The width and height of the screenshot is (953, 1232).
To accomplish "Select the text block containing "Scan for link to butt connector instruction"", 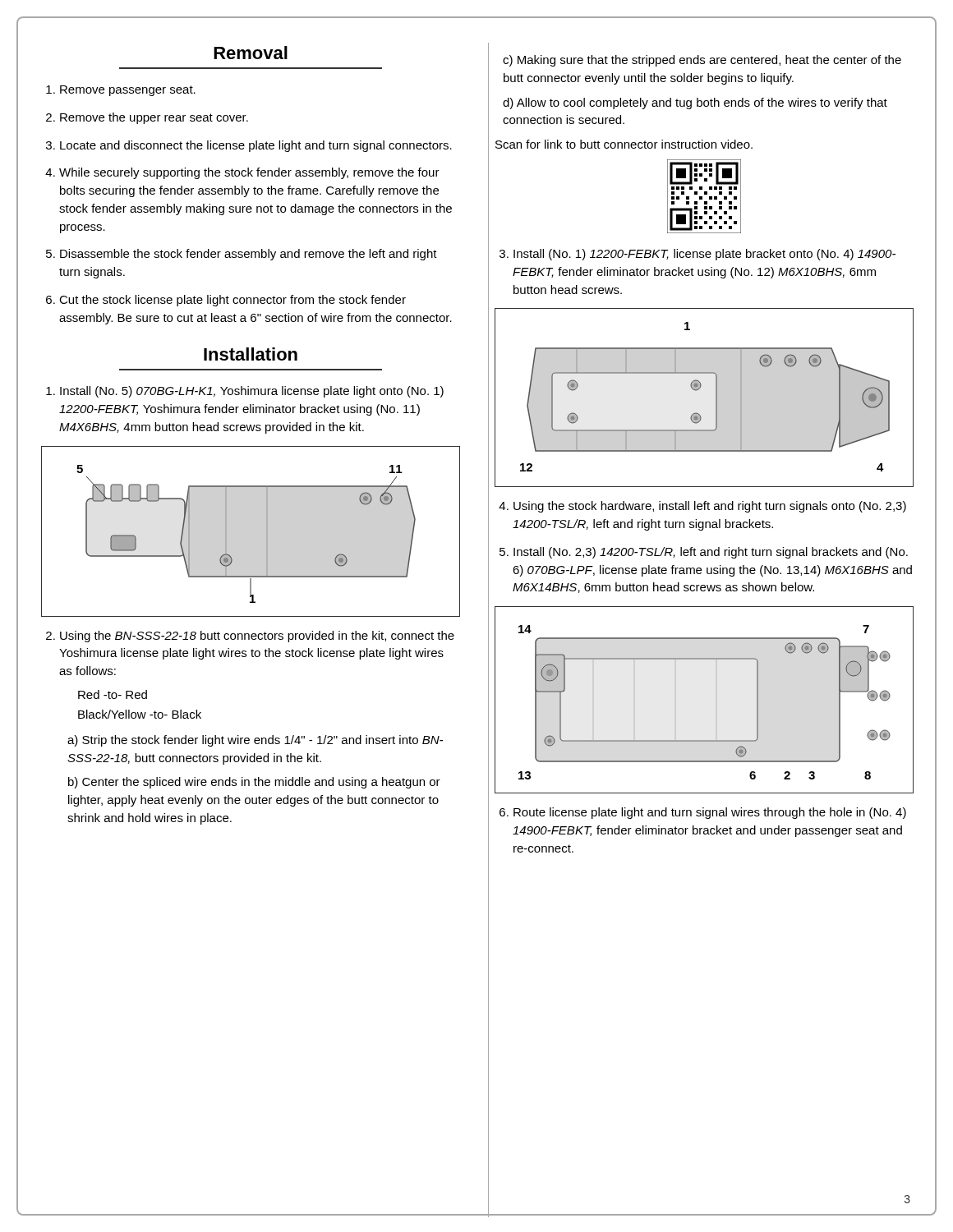I will point(624,144).
